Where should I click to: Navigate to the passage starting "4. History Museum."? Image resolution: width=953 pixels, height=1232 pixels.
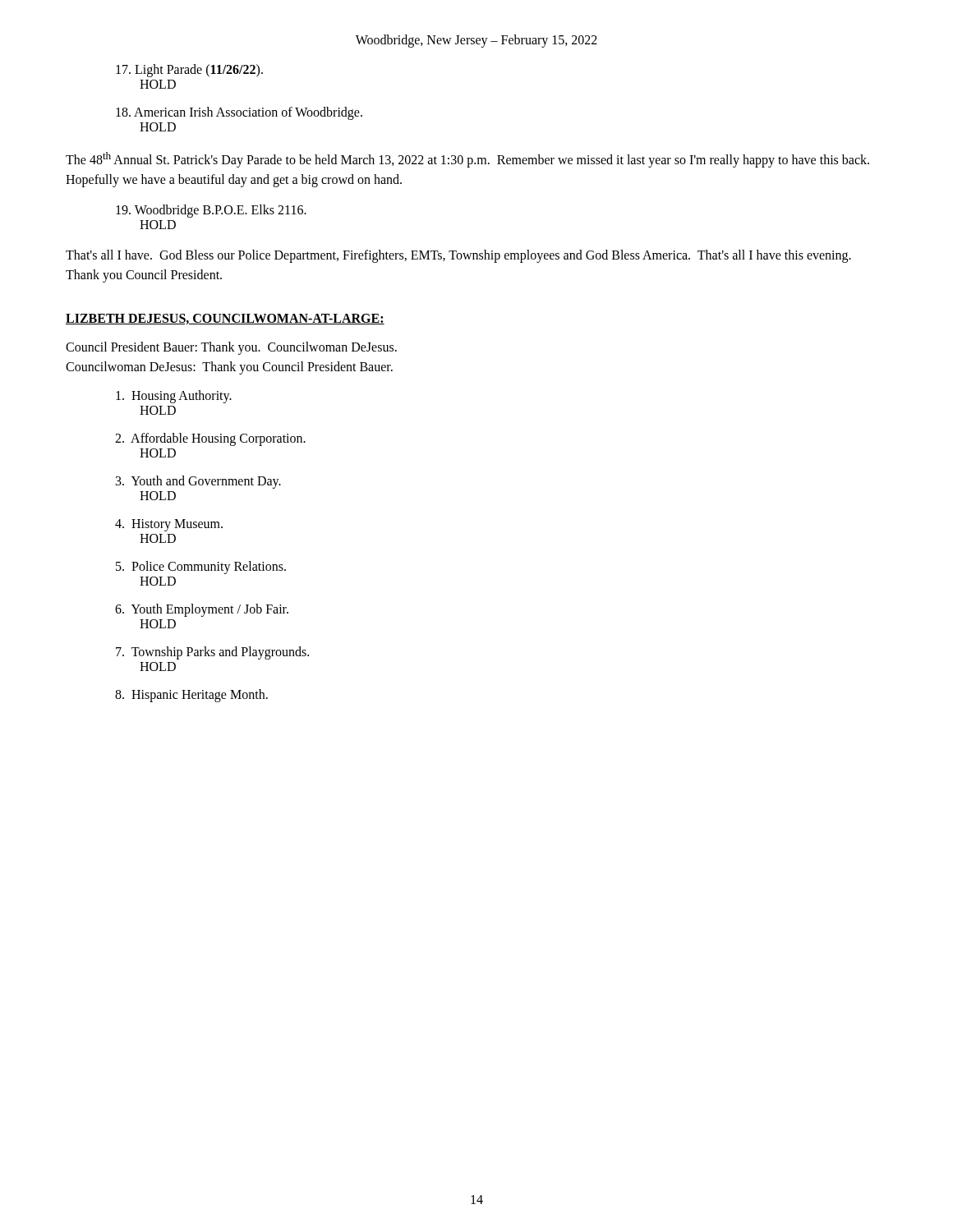[x=169, y=531]
